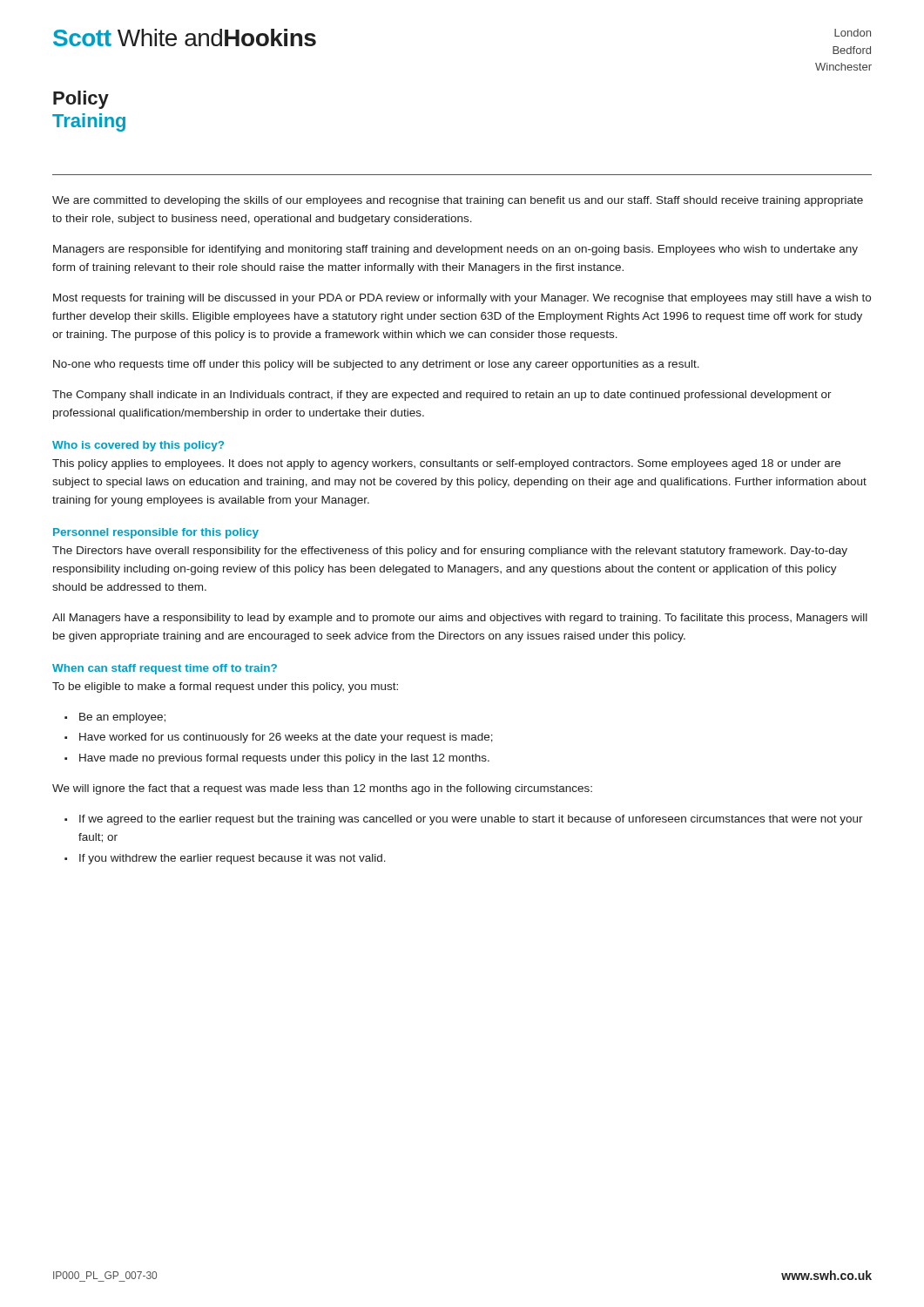Find the text starting "Have worked for us continuously"
The height and width of the screenshot is (1307, 924).
click(286, 737)
